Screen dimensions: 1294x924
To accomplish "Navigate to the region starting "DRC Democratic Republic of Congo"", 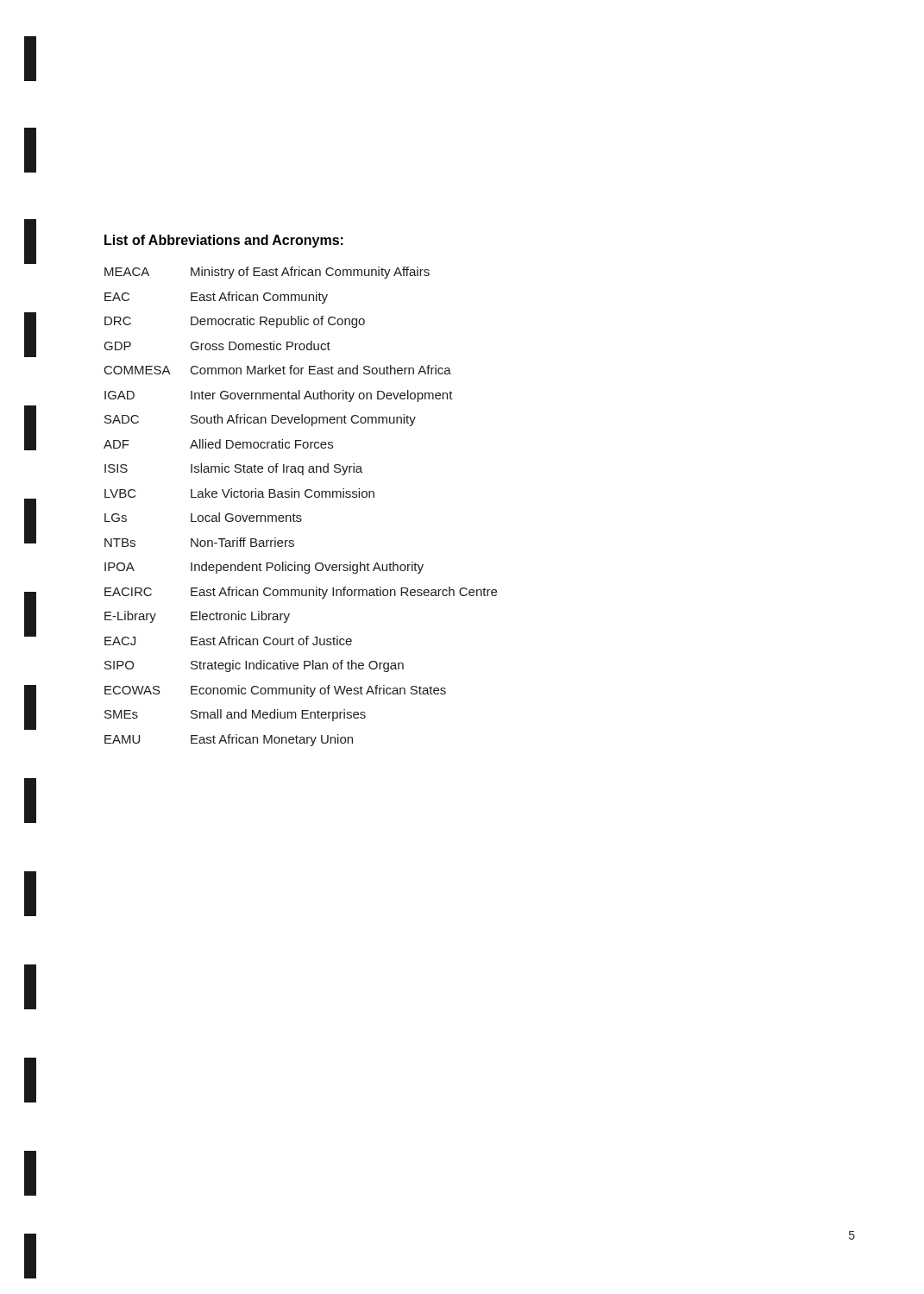I will coord(234,321).
